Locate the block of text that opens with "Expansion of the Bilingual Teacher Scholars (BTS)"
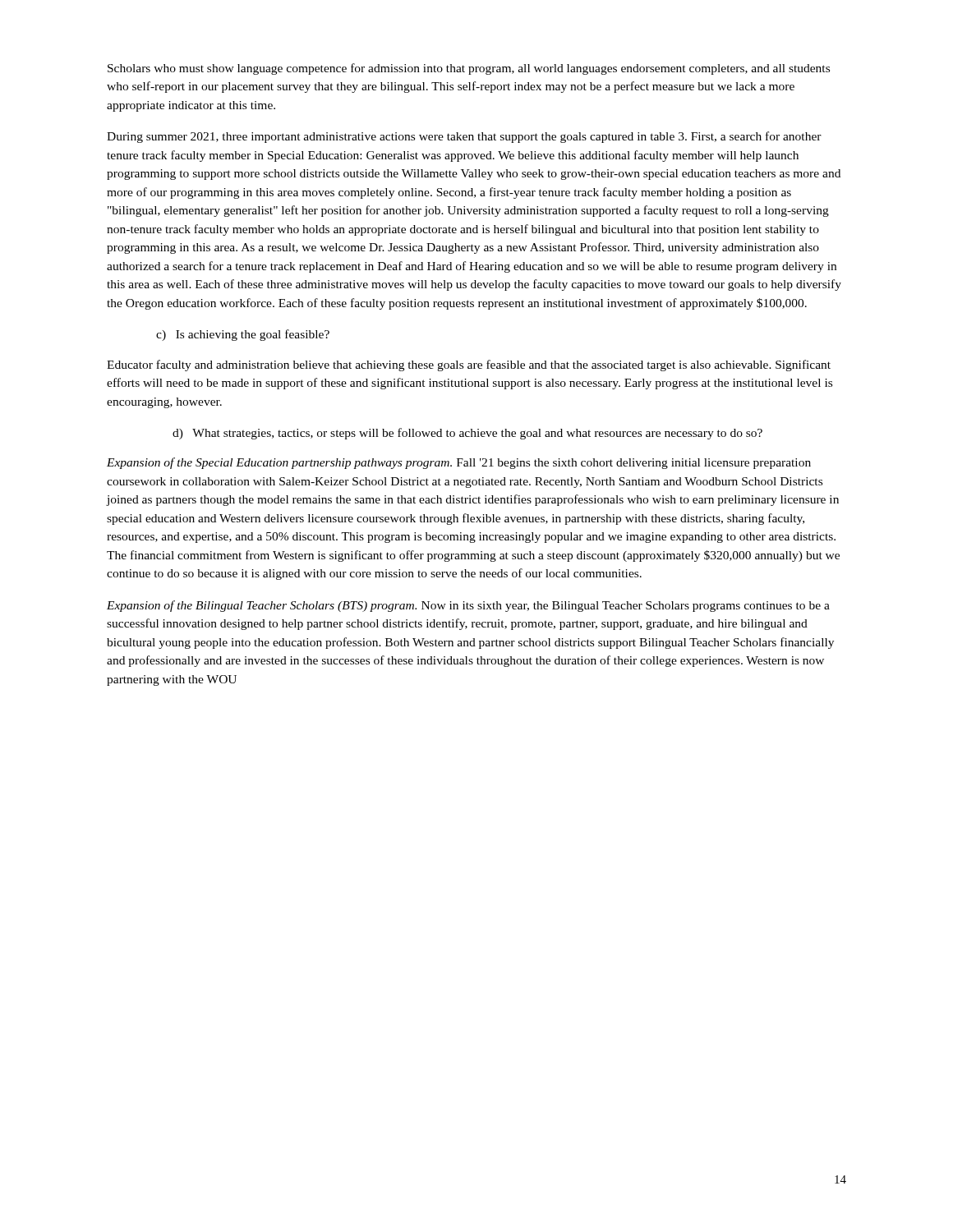The image size is (953, 1232). (476, 642)
